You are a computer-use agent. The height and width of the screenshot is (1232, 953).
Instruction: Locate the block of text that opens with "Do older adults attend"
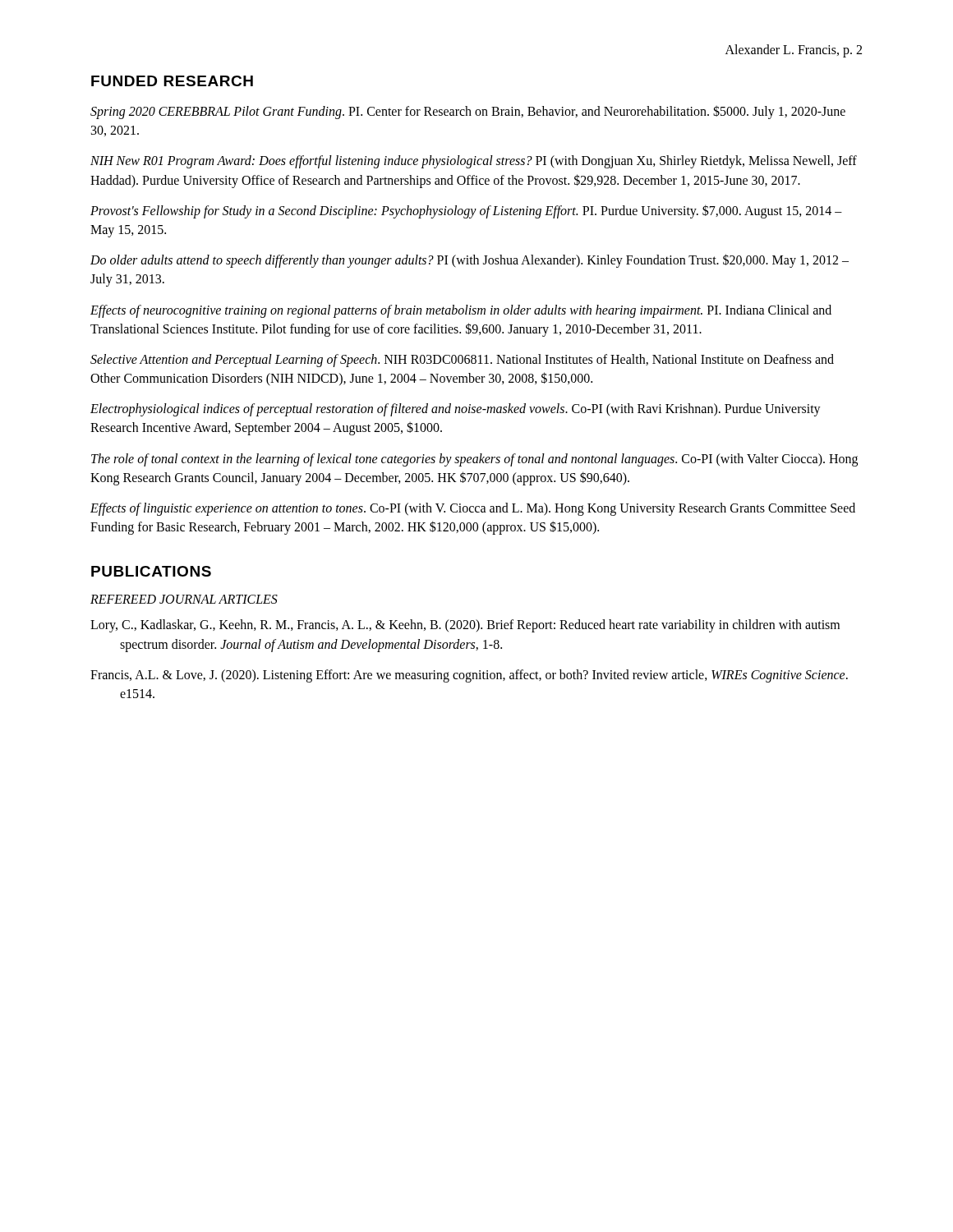pyautogui.click(x=469, y=270)
